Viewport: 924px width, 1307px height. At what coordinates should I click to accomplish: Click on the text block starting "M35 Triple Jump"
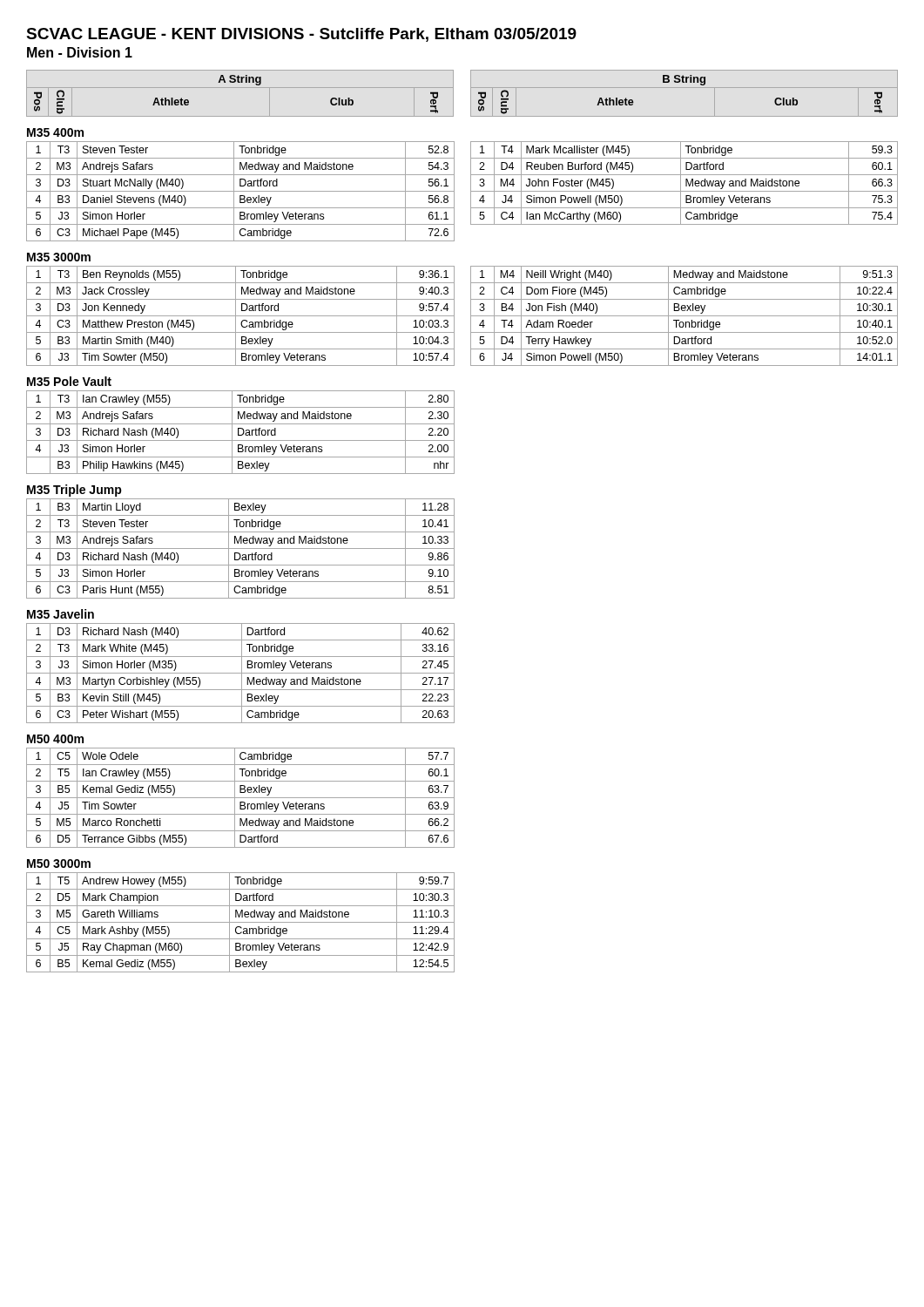(x=74, y=490)
